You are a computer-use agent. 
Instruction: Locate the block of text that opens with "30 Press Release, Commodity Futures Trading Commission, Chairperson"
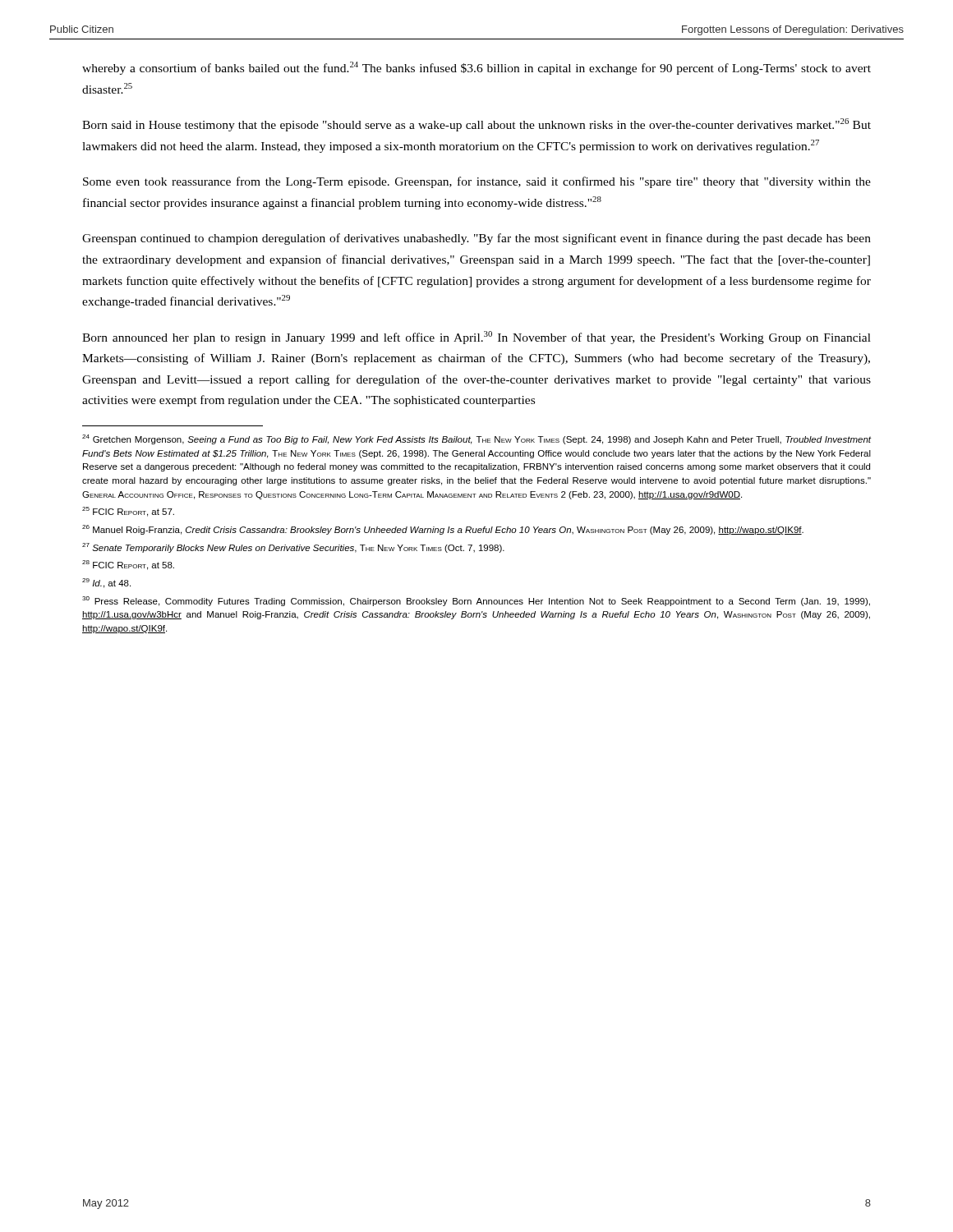[476, 614]
